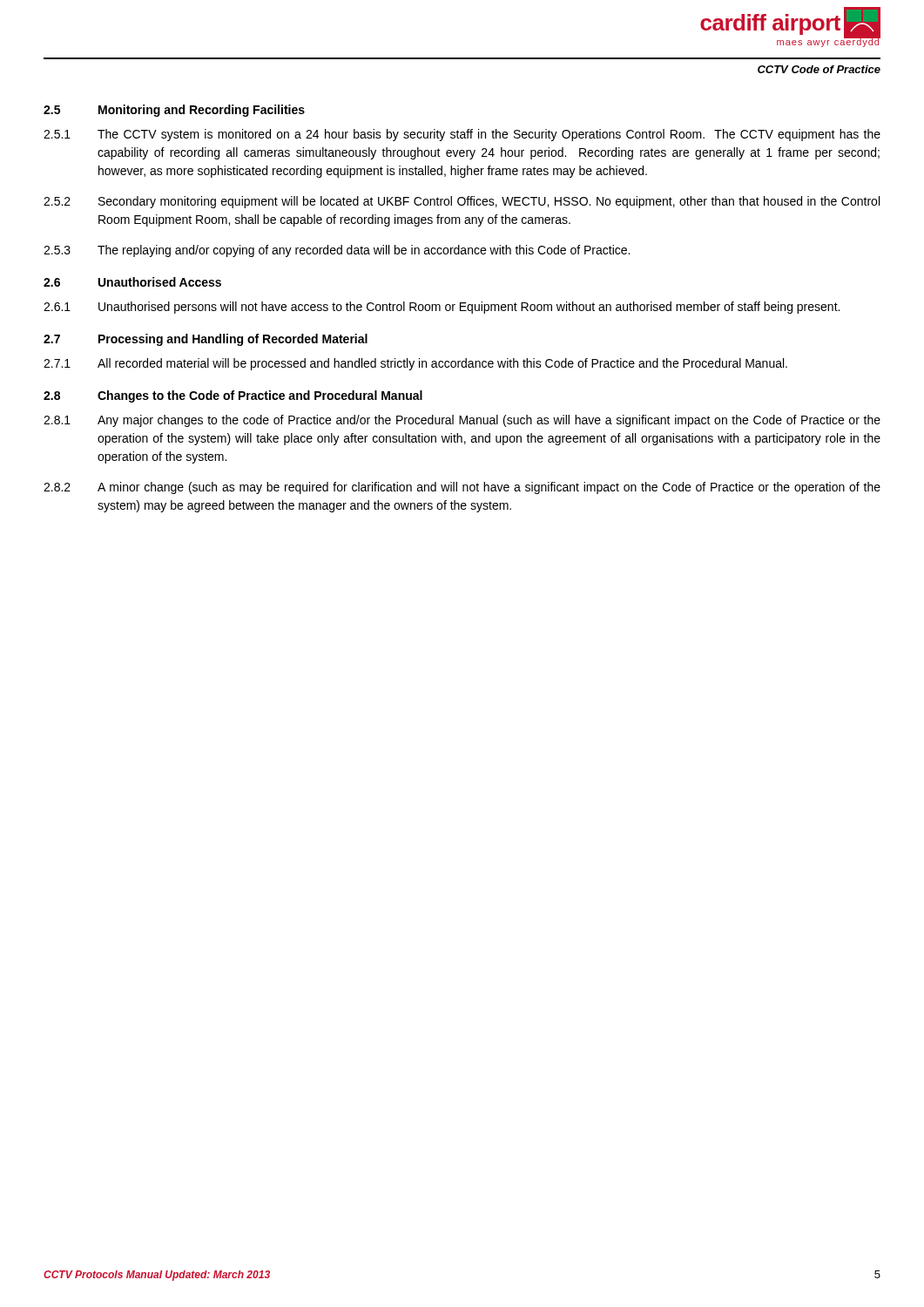Select the list item that reads "2.5.1 The CCTV system is monitored on a"
Image resolution: width=924 pixels, height=1307 pixels.
[x=462, y=153]
